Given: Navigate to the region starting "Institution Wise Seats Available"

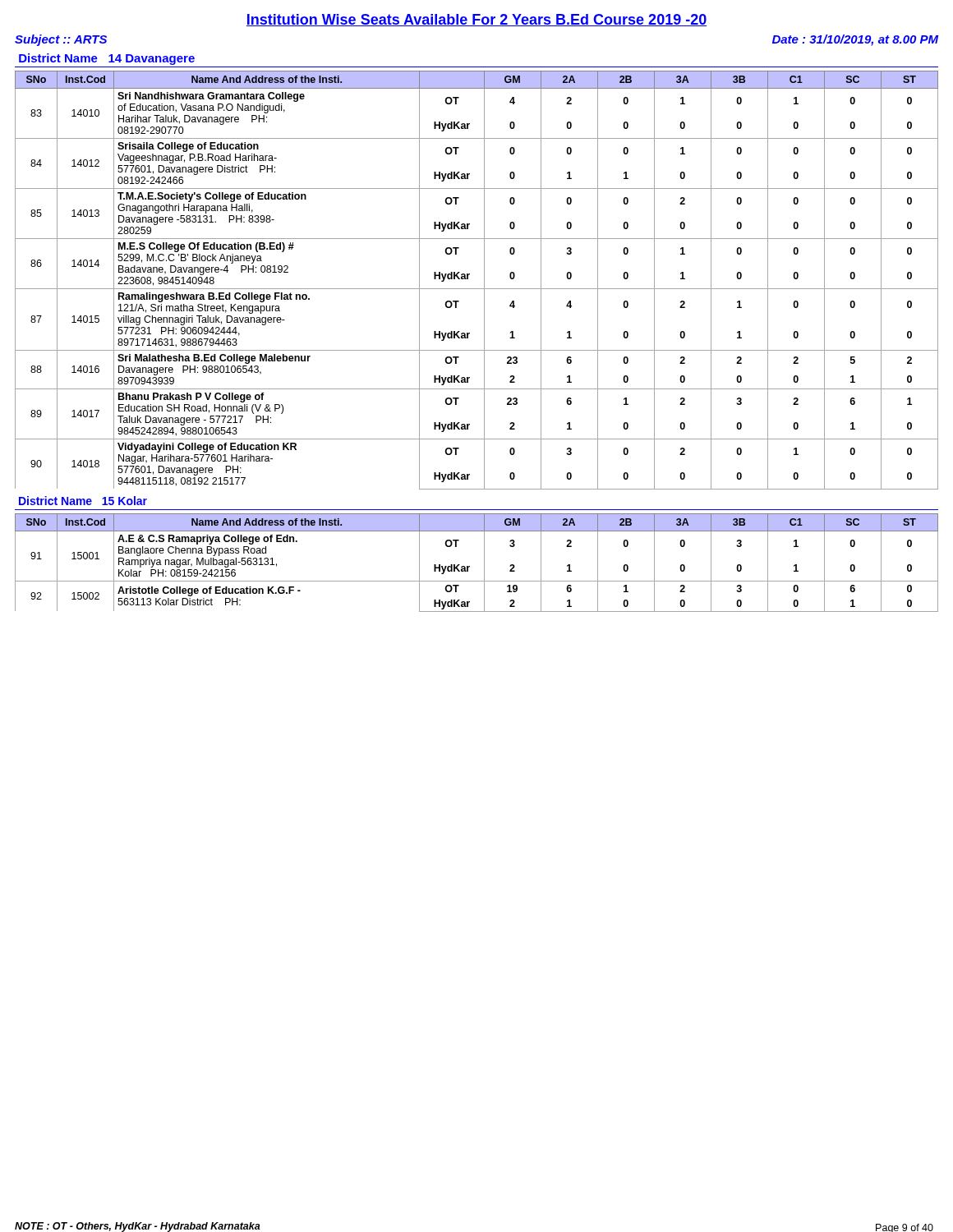Looking at the screenshot, I should pos(476,20).
